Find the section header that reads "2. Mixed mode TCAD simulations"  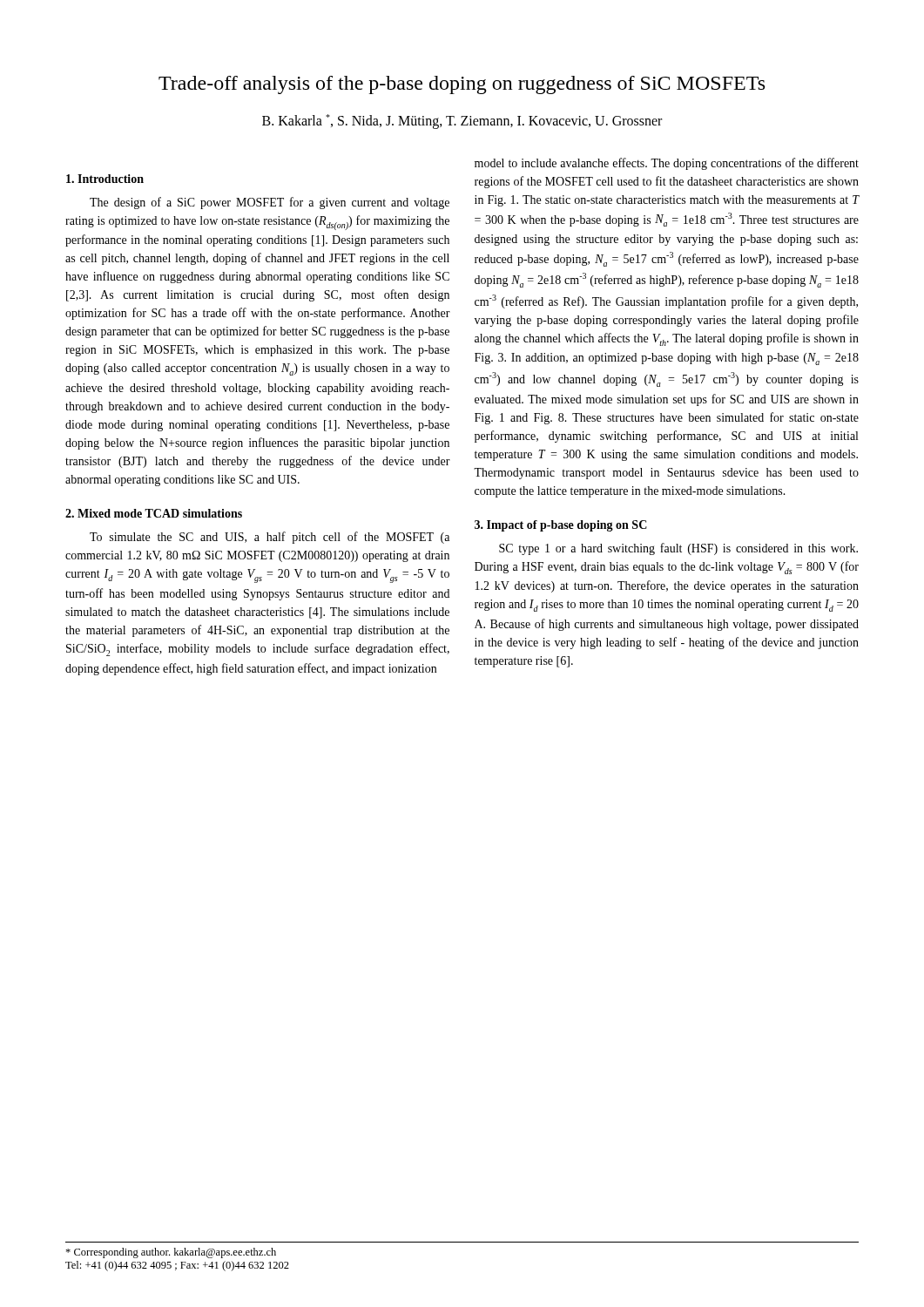154,514
